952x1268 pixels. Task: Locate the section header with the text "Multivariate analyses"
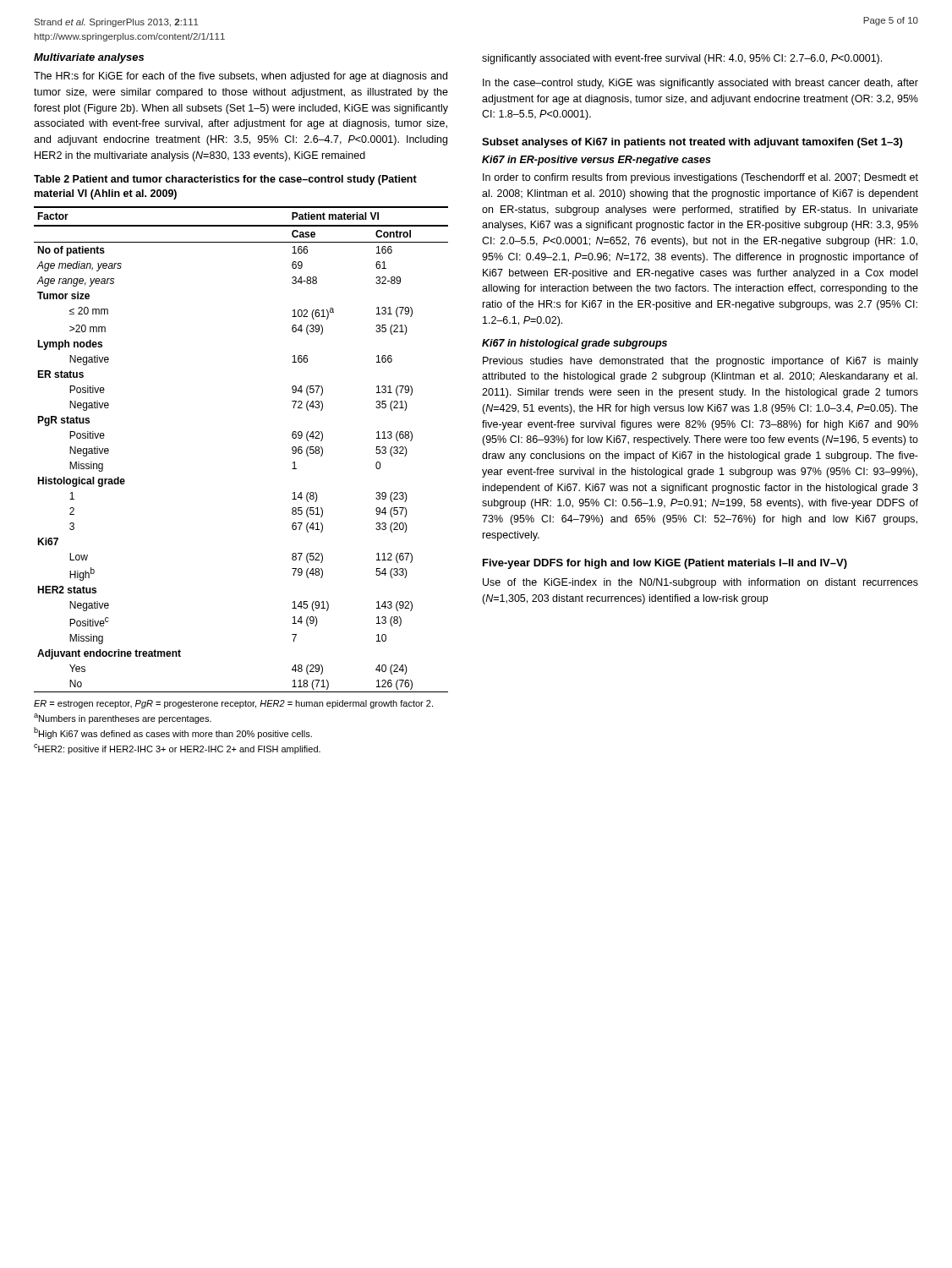tap(89, 57)
